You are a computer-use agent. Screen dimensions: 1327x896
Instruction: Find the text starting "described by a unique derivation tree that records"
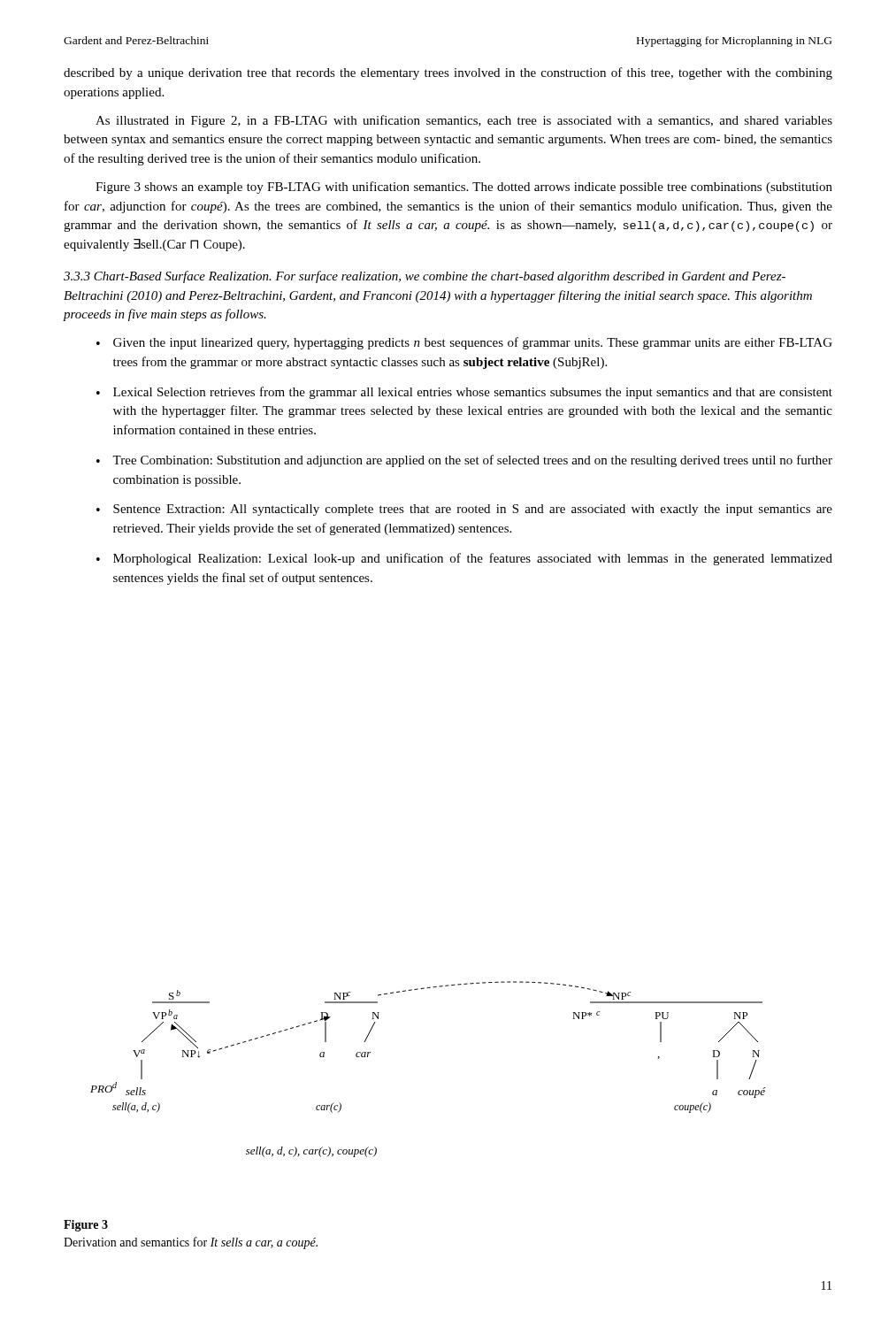pos(448,83)
